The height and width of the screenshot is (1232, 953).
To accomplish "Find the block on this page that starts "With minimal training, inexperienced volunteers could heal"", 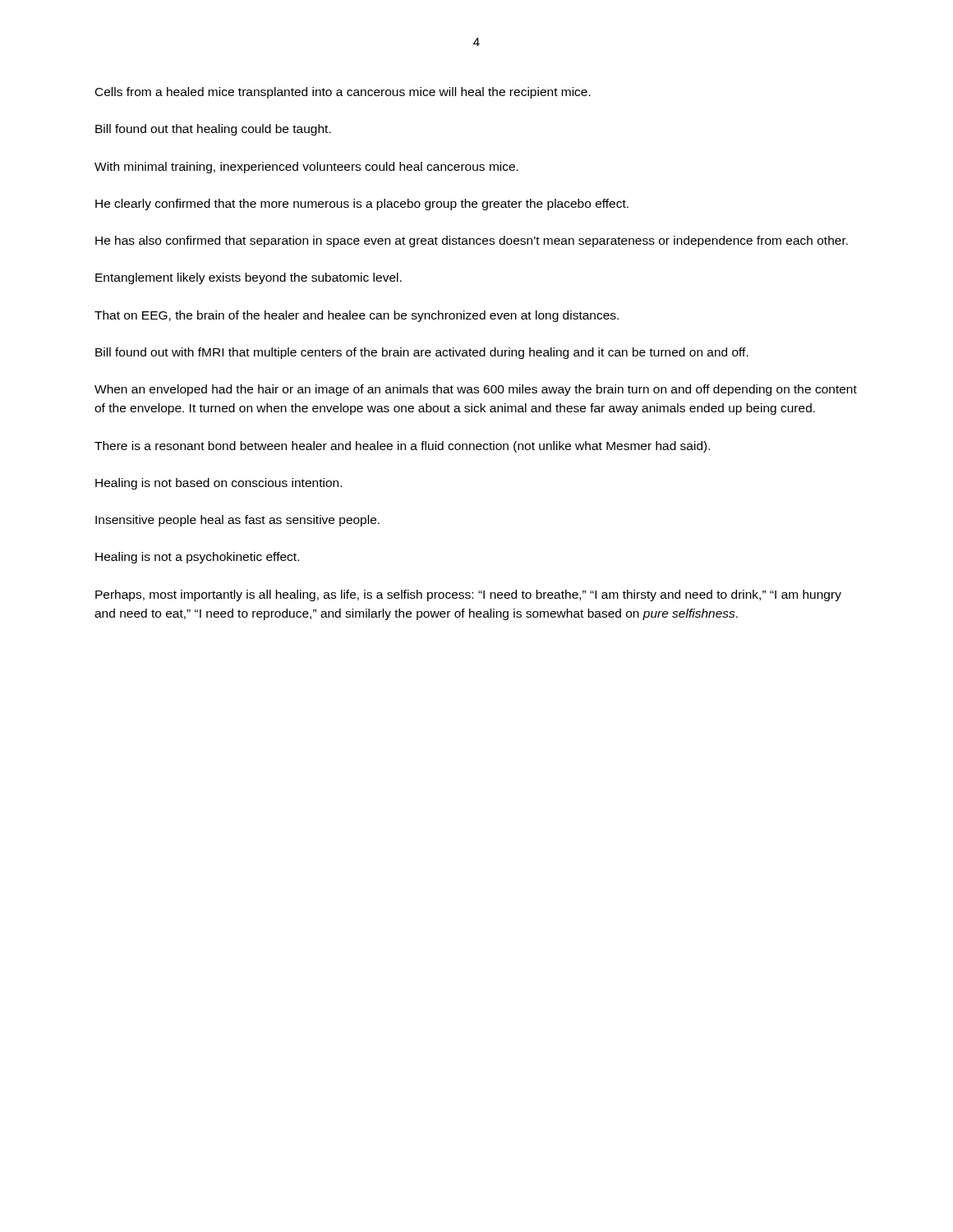I will pyautogui.click(x=307, y=166).
